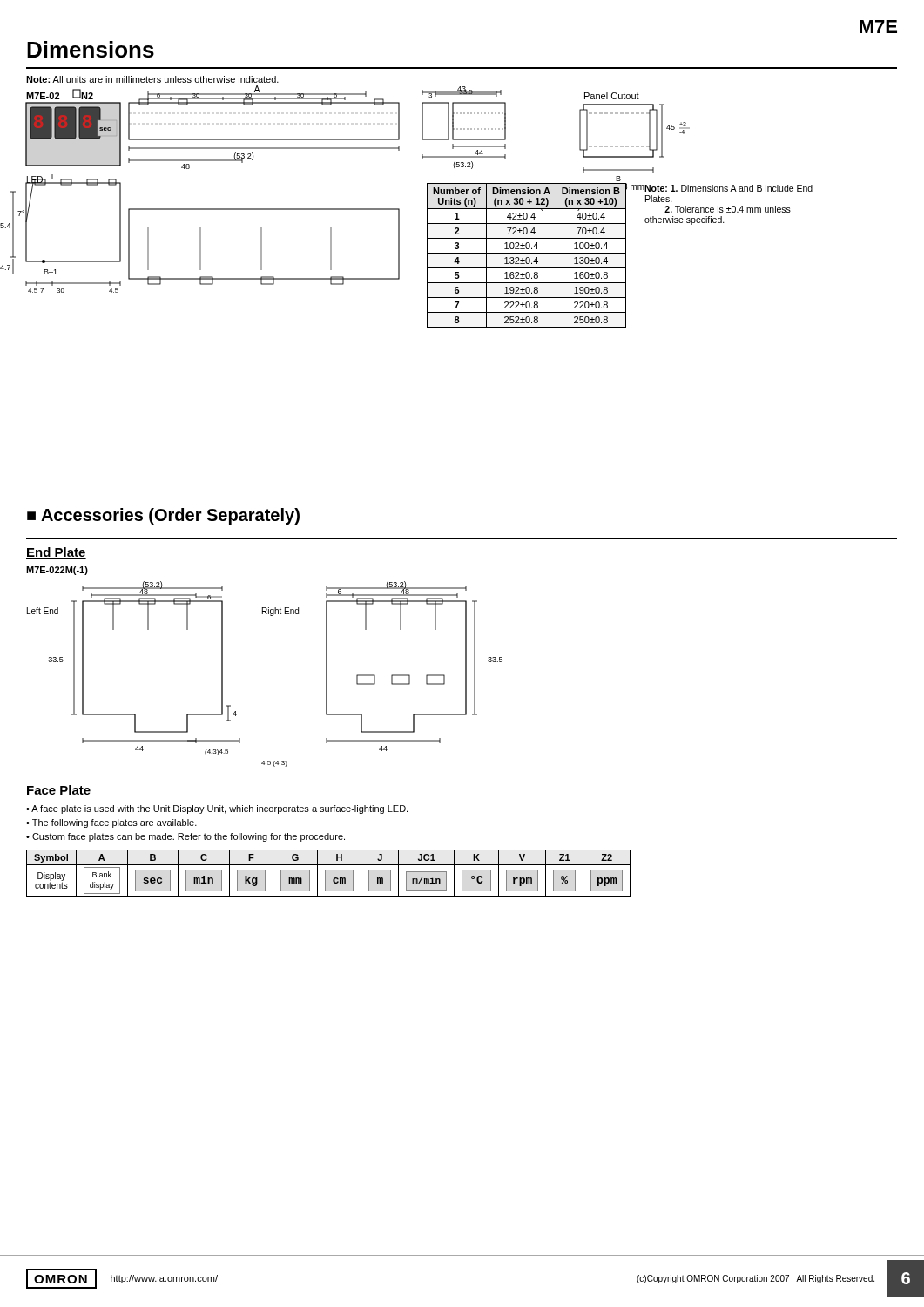
Task: Select the text starting "Face Plate"
Action: pos(58,790)
